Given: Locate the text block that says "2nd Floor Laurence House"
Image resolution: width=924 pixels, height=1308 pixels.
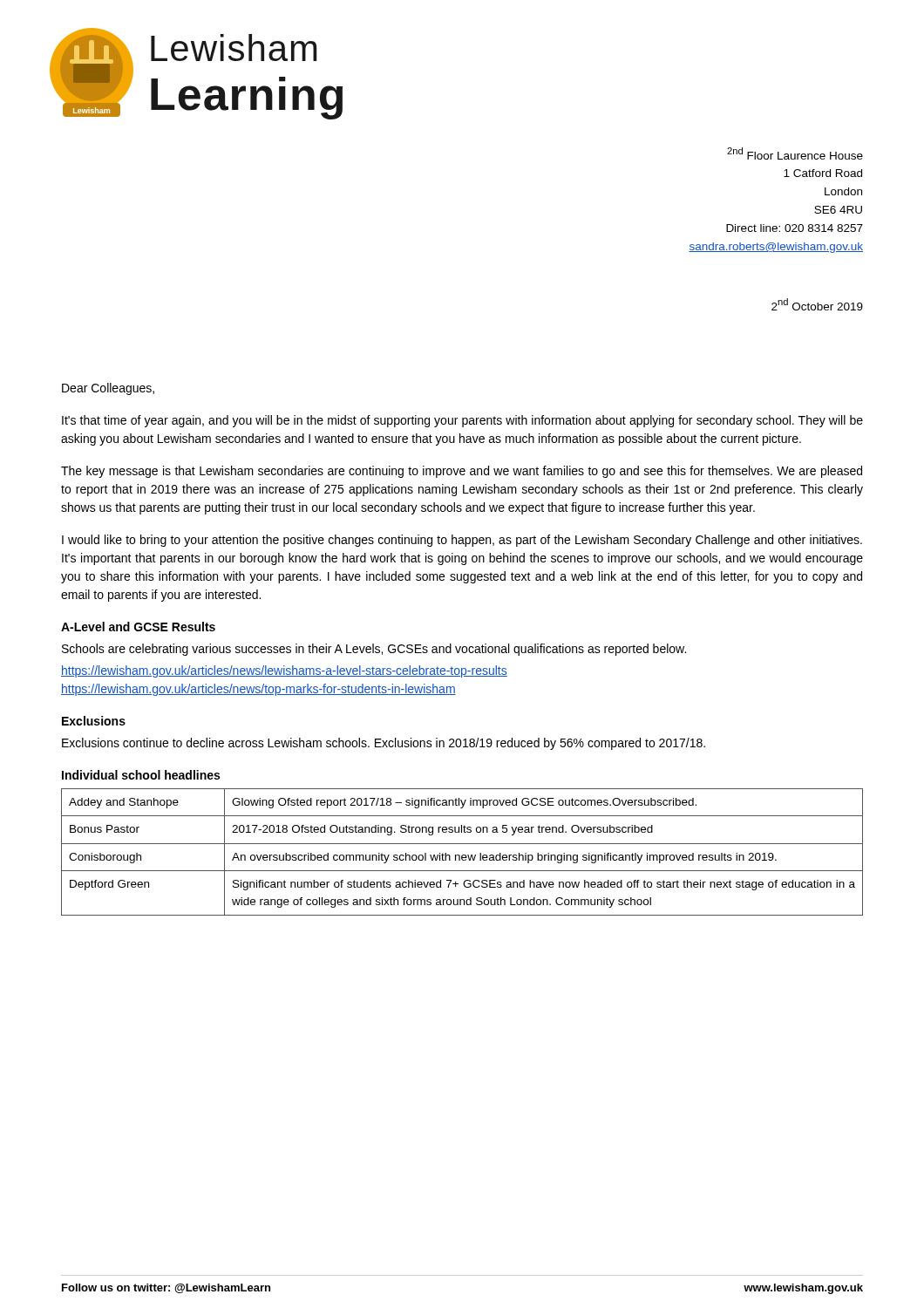Looking at the screenshot, I should (x=795, y=153).
